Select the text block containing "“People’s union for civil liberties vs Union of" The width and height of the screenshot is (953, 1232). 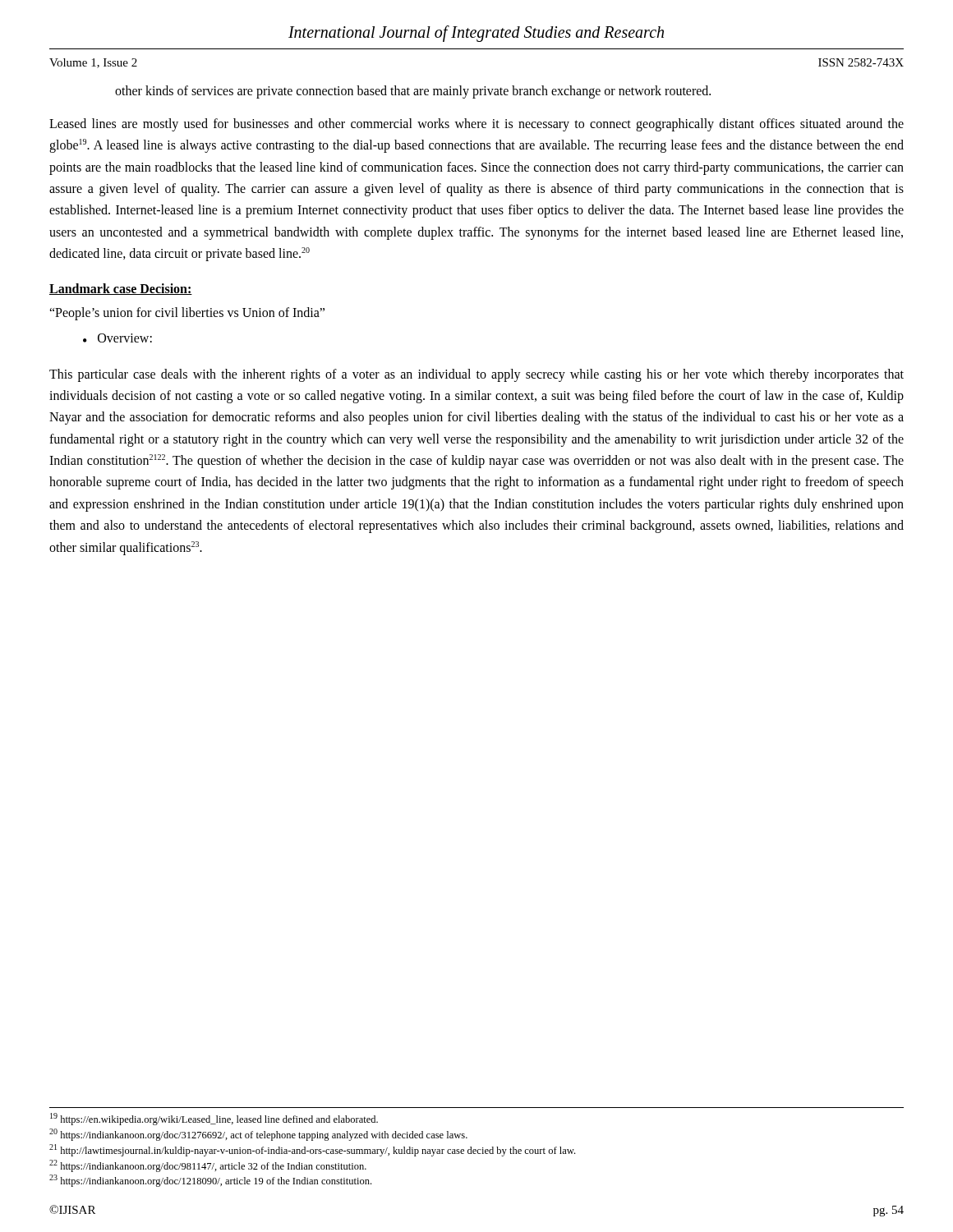(x=187, y=312)
